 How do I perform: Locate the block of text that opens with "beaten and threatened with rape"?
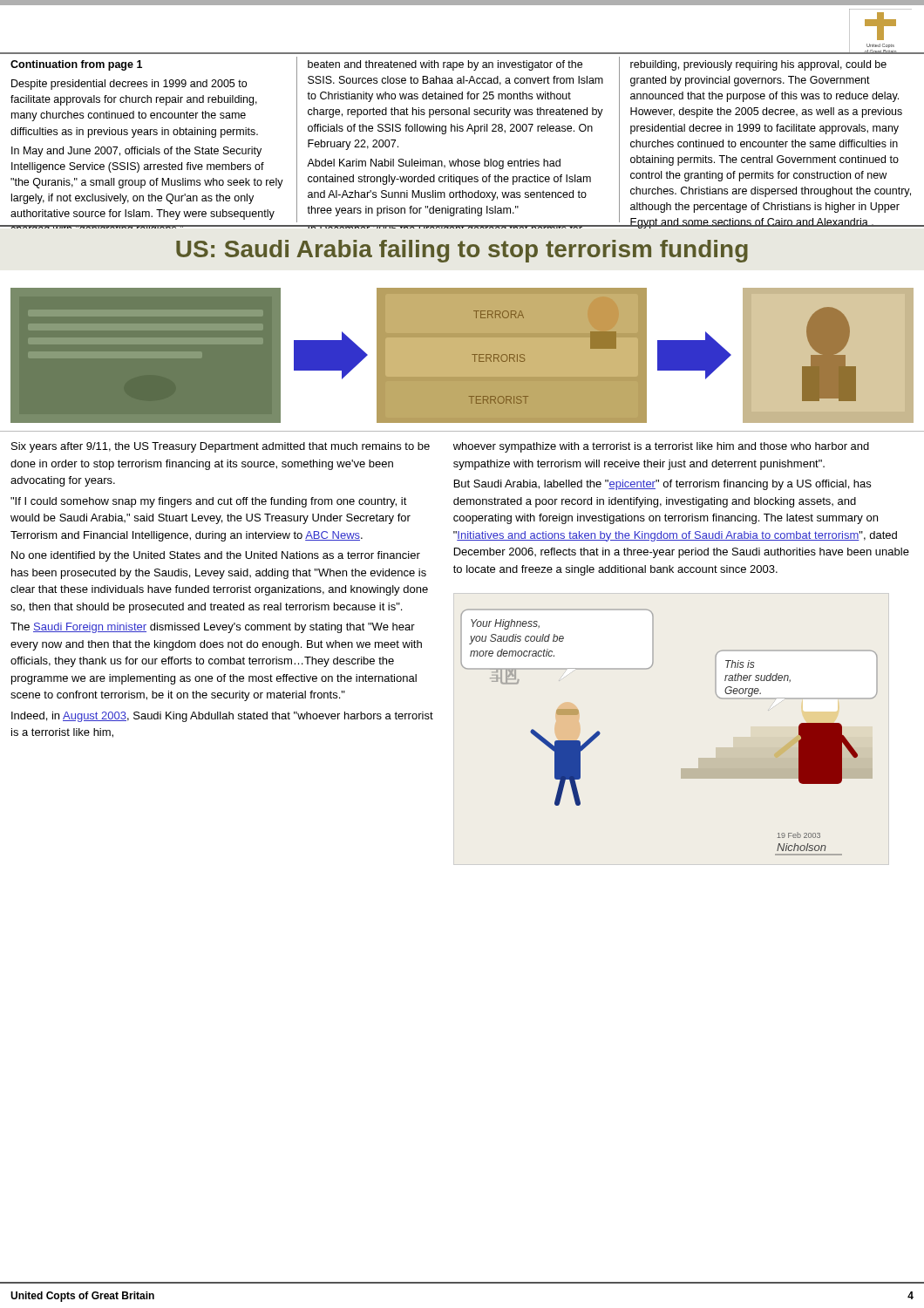click(x=458, y=139)
